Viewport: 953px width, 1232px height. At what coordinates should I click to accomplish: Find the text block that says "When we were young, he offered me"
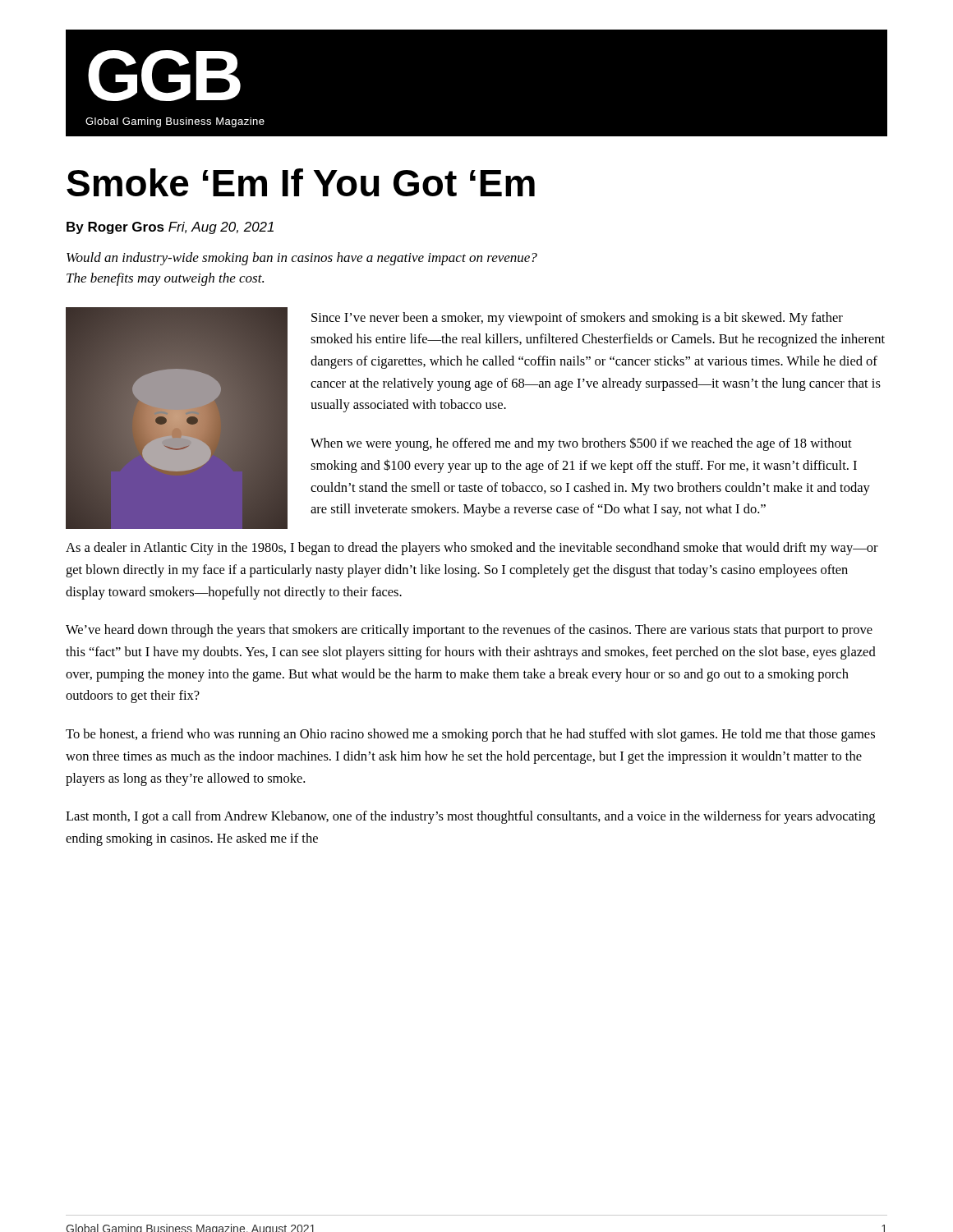tap(590, 476)
